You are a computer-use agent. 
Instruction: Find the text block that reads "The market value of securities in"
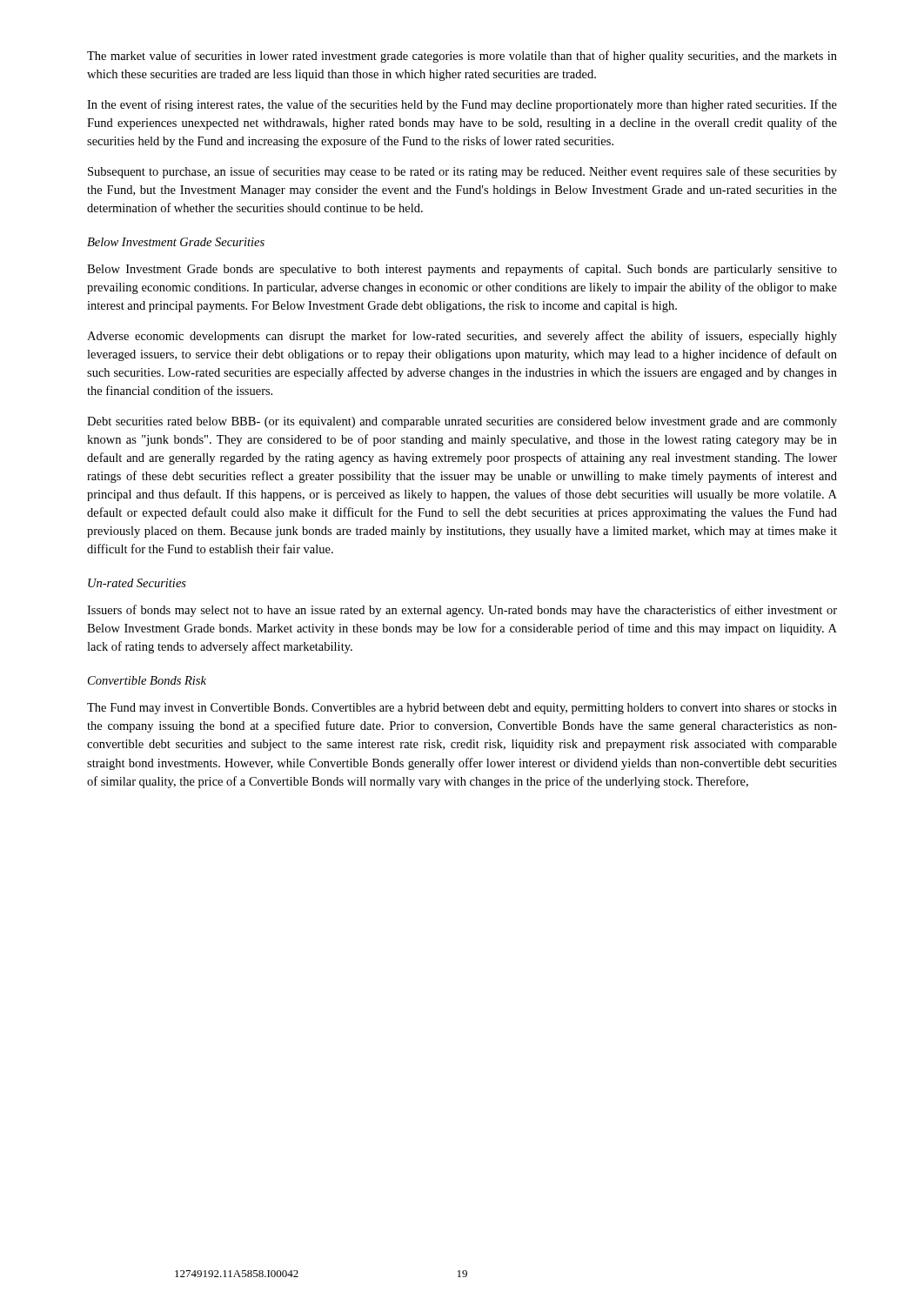click(462, 65)
